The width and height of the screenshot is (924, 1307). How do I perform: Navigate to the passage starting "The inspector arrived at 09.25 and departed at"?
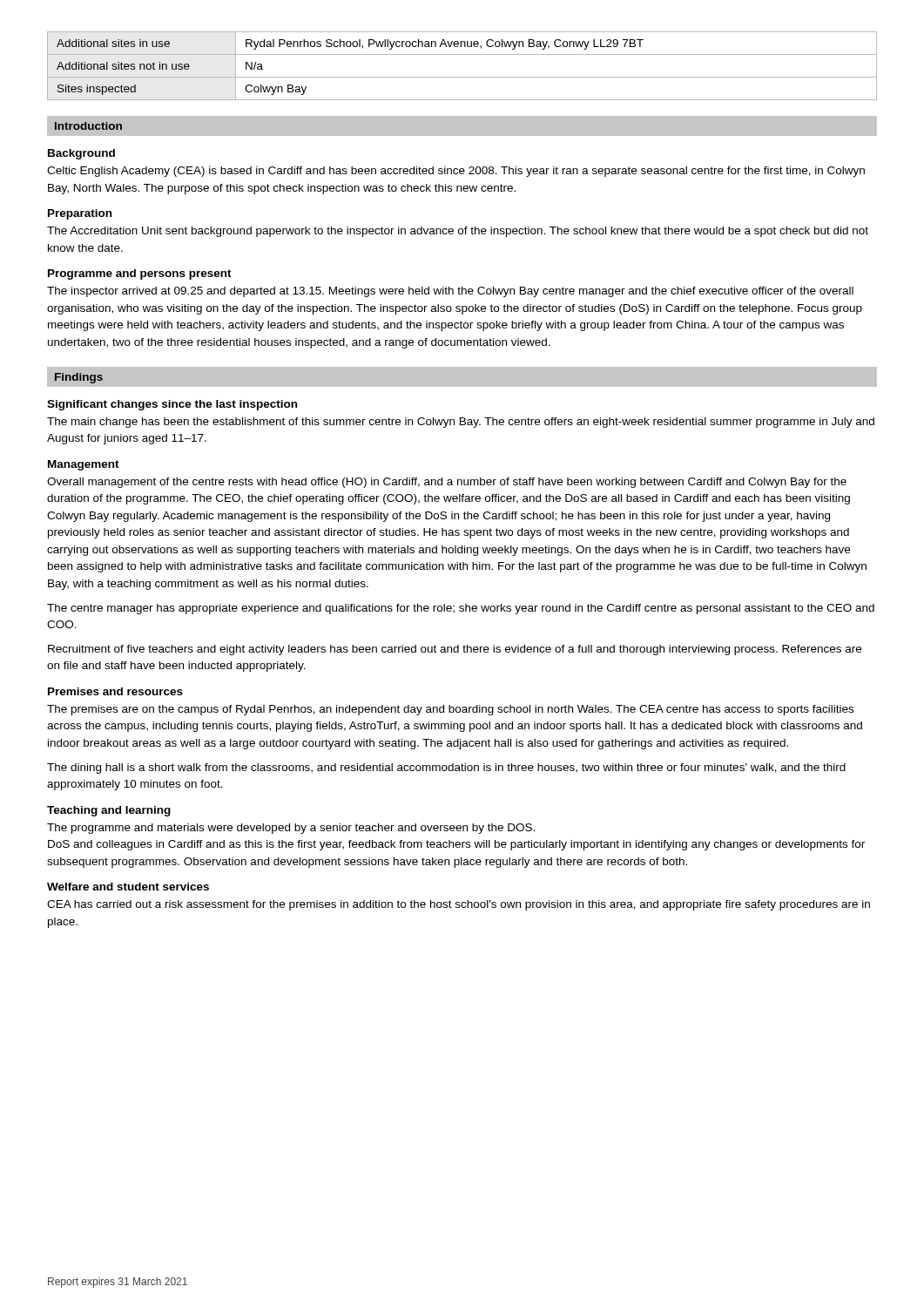(x=462, y=317)
